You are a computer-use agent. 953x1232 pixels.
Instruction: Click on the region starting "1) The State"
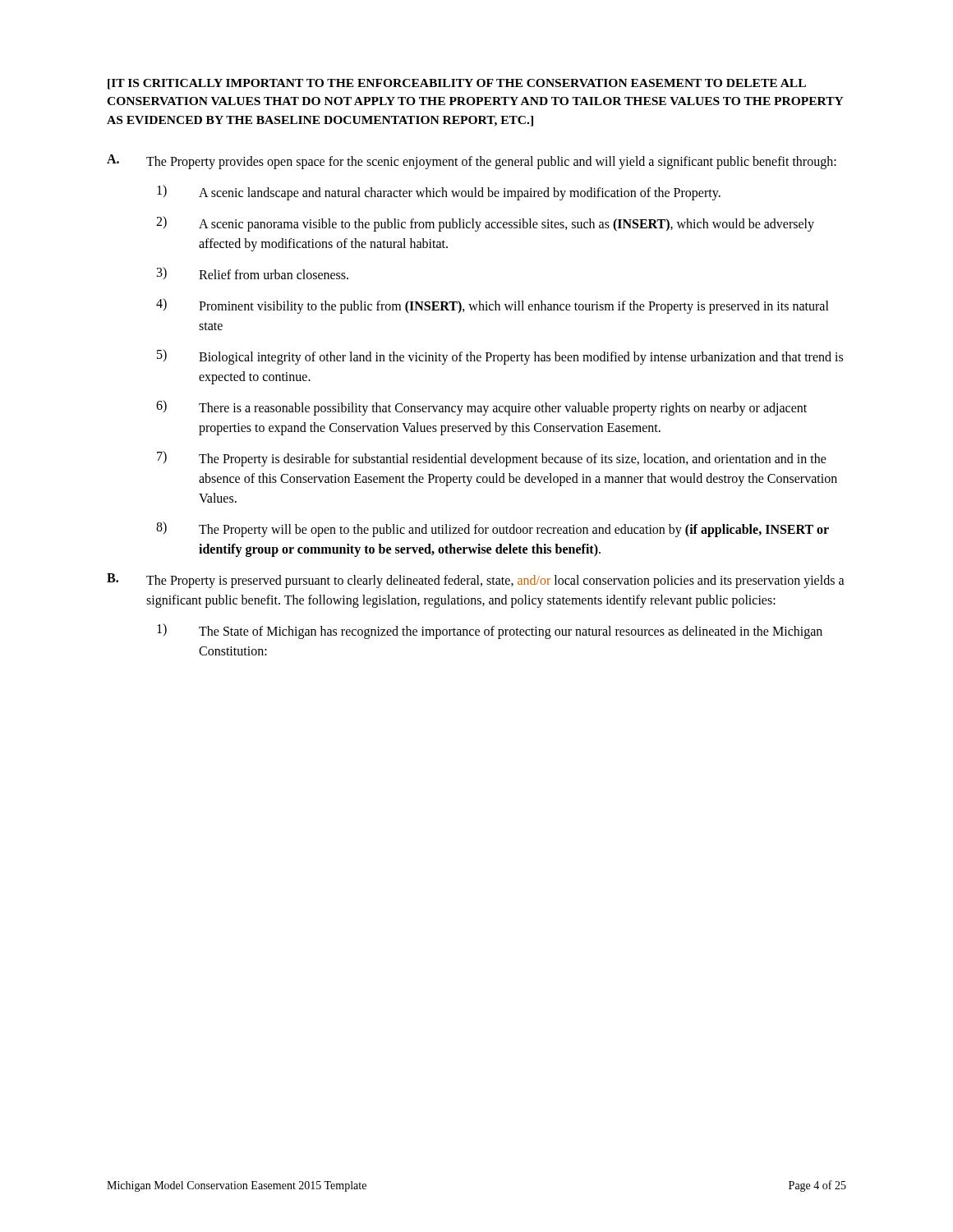point(501,642)
